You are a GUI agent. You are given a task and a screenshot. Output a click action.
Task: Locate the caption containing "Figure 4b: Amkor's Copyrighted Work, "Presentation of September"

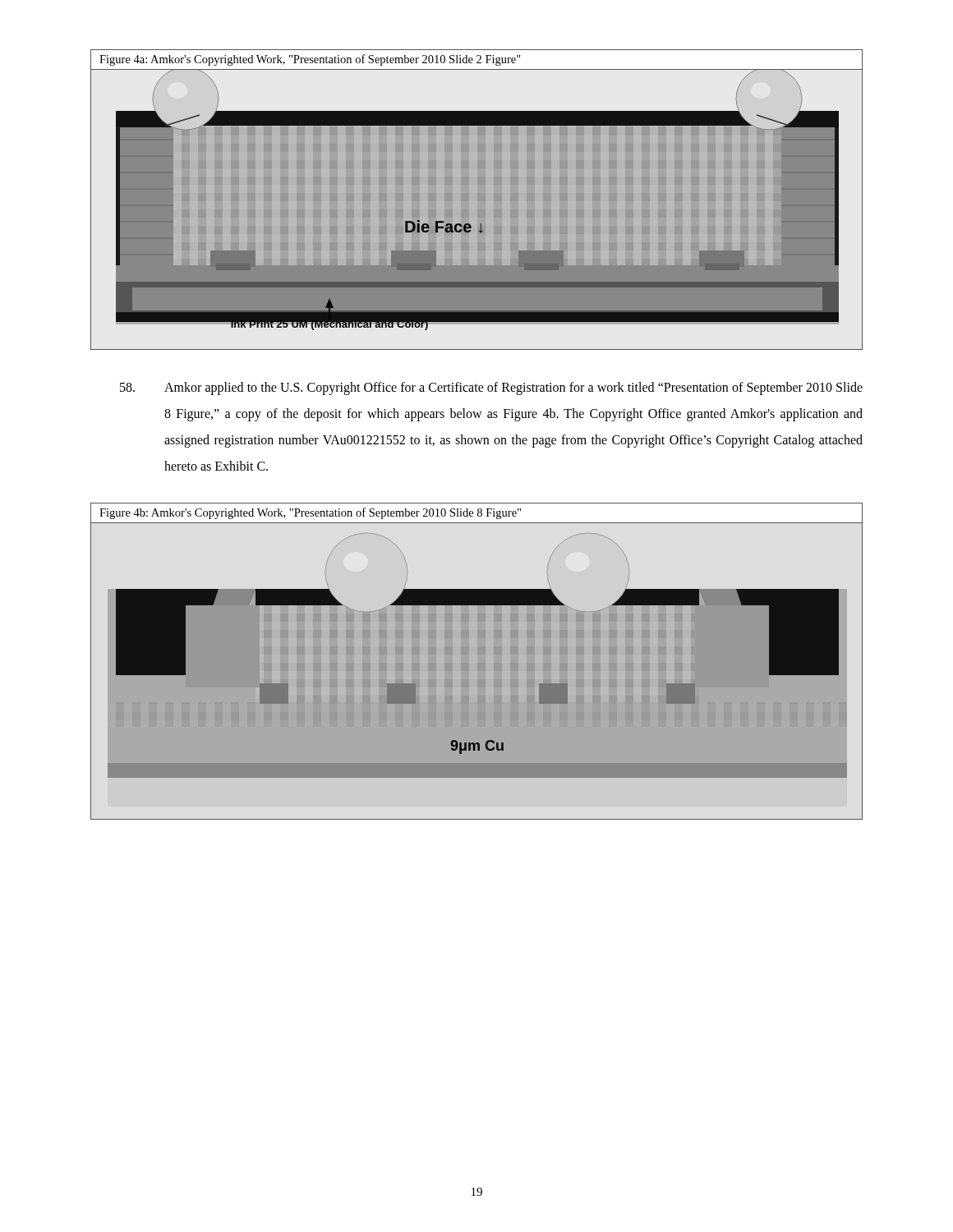pyautogui.click(x=311, y=513)
